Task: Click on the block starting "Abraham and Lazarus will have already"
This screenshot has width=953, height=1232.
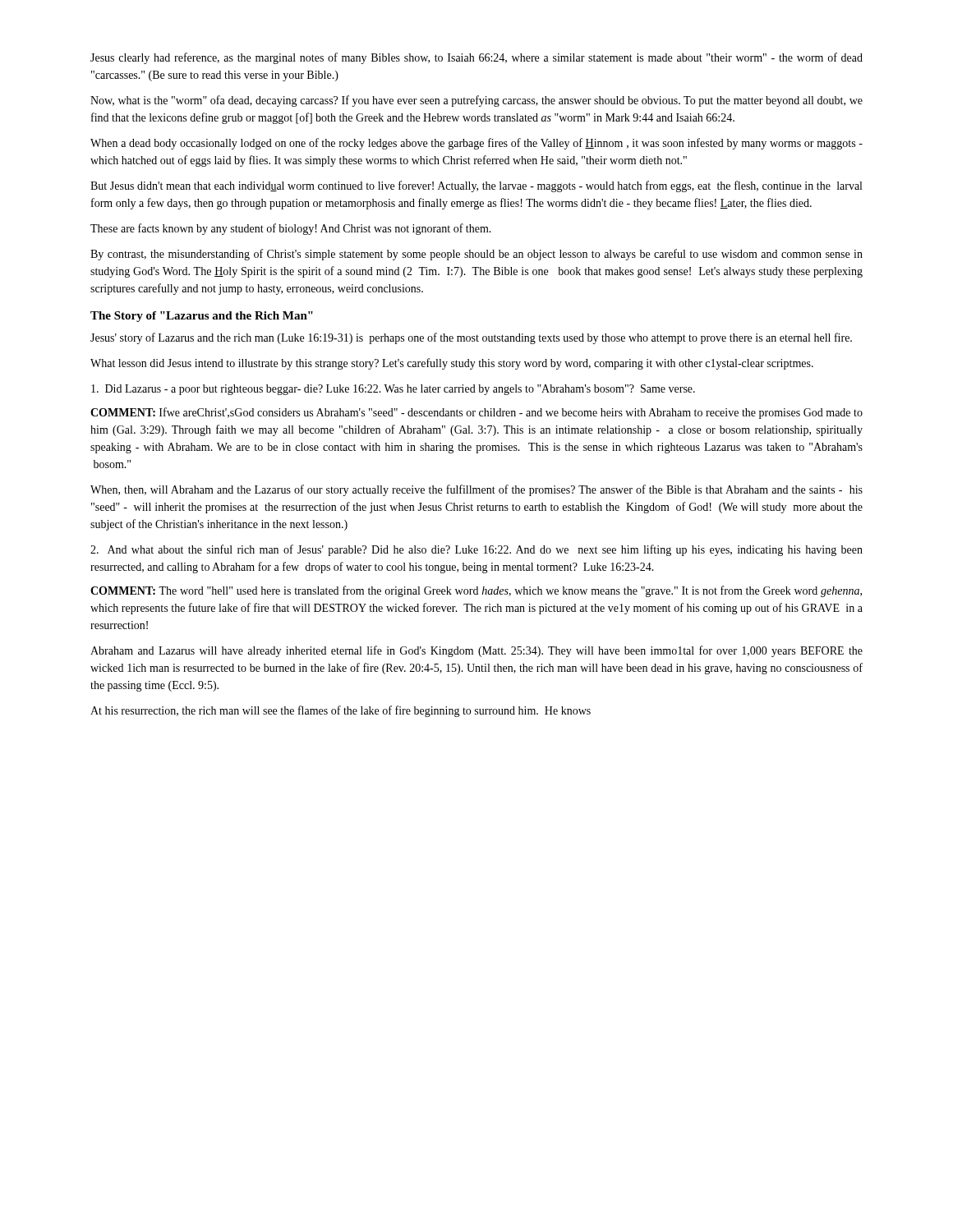Action: pyautogui.click(x=476, y=668)
